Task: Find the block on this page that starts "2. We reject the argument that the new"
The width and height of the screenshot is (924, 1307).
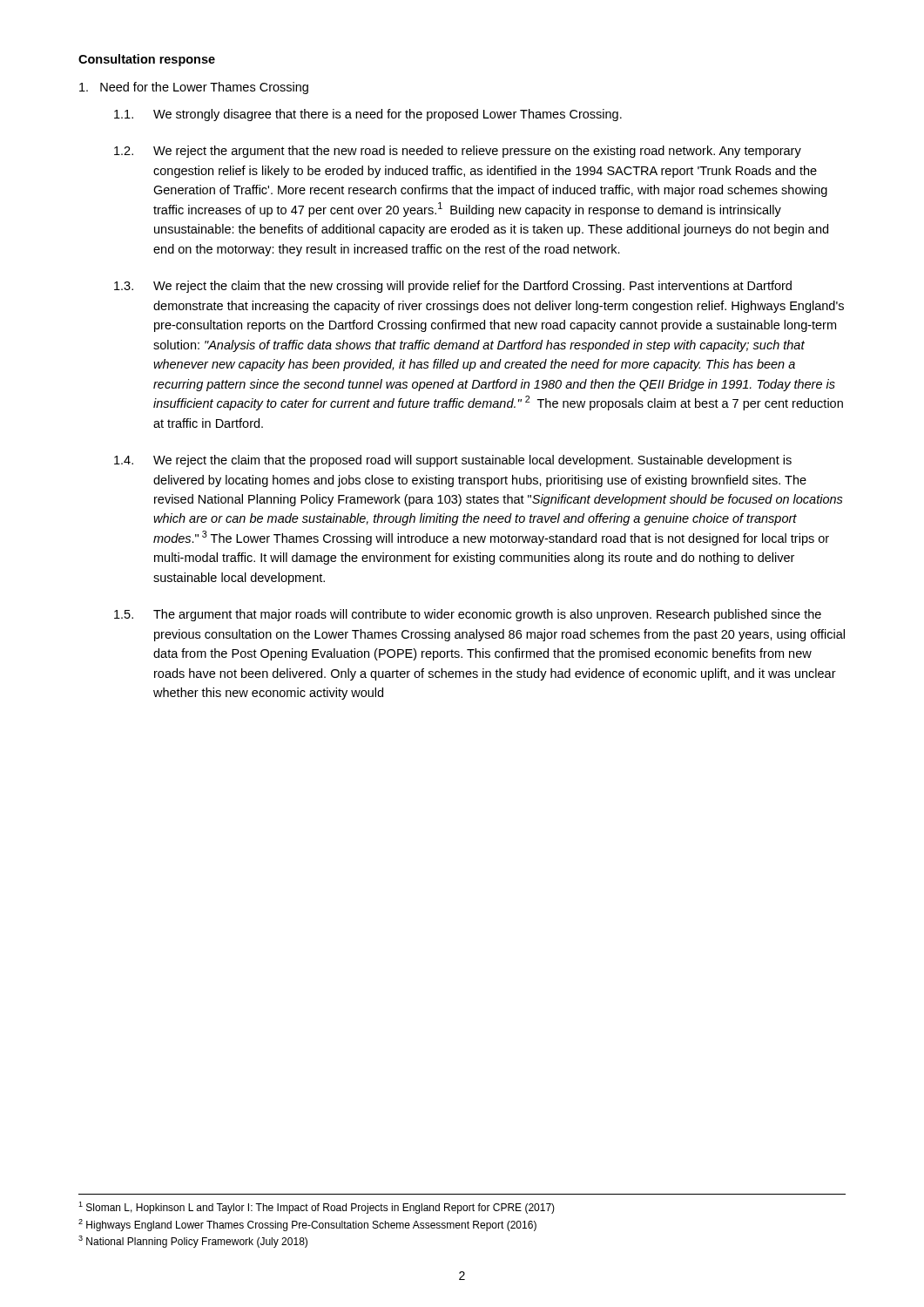Action: [479, 200]
